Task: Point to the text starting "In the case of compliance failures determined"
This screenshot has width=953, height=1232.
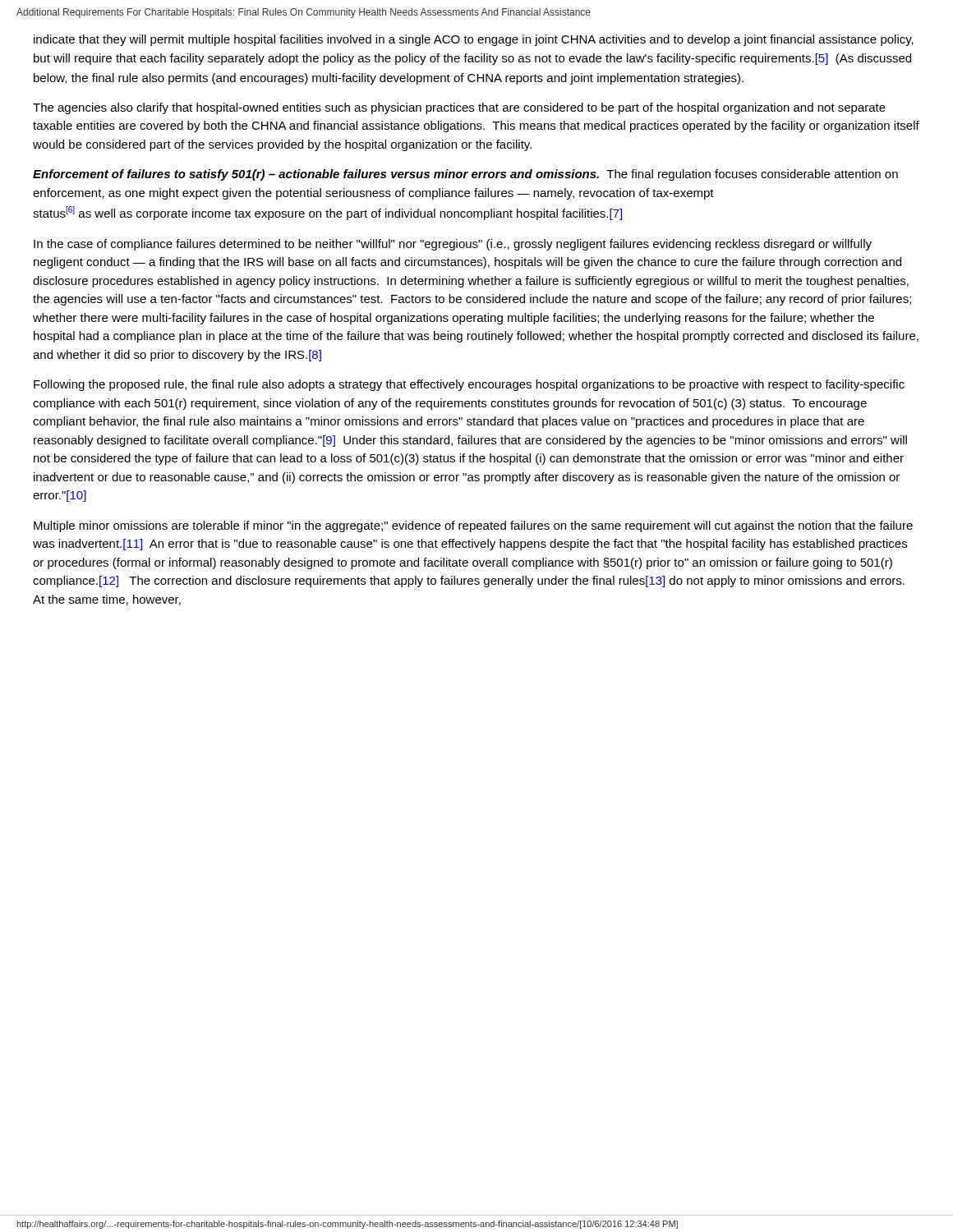Action: (476, 299)
